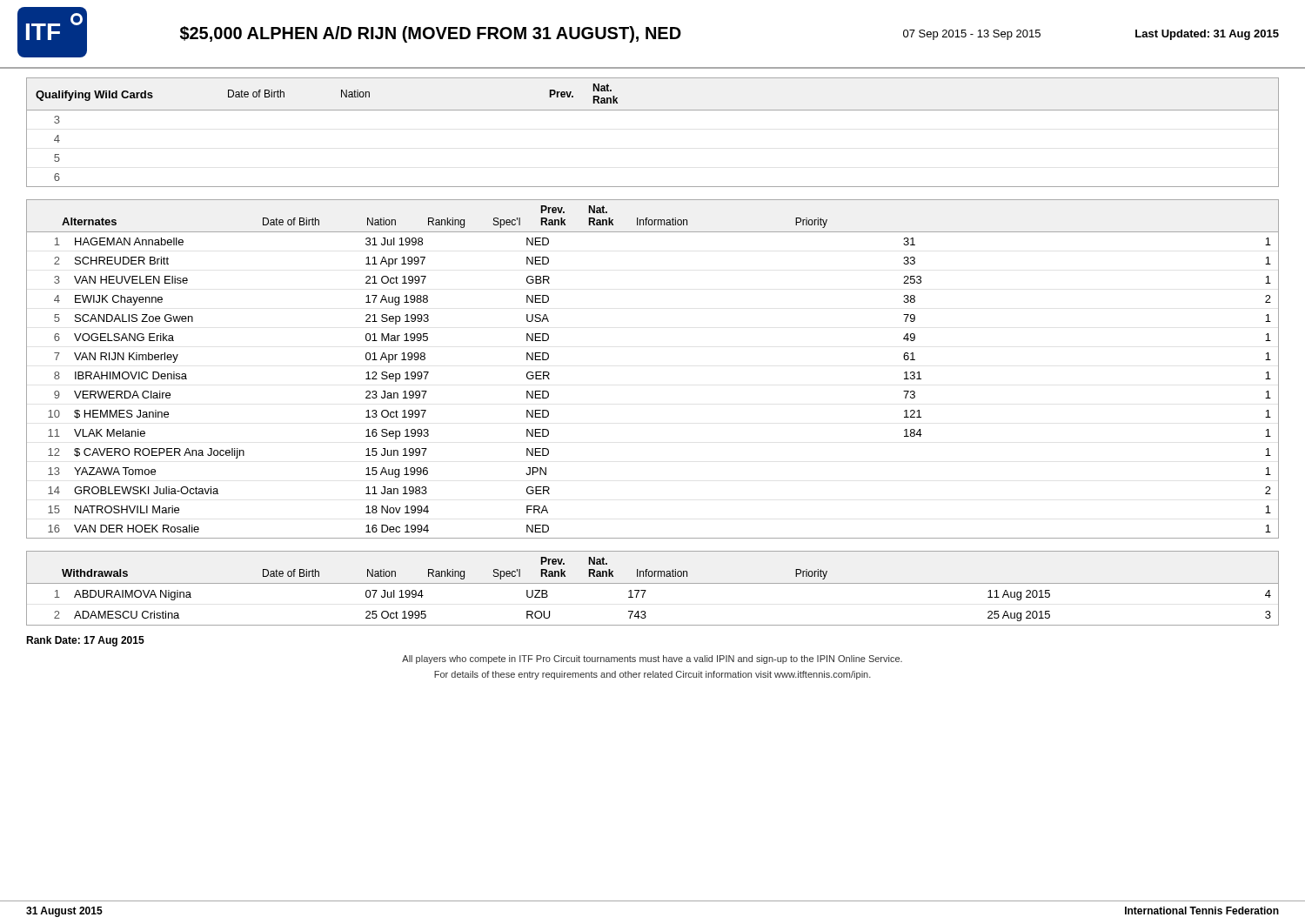
Task: Find "Rank Date: 17 Aug 2015" on this page
Action: coord(85,640)
